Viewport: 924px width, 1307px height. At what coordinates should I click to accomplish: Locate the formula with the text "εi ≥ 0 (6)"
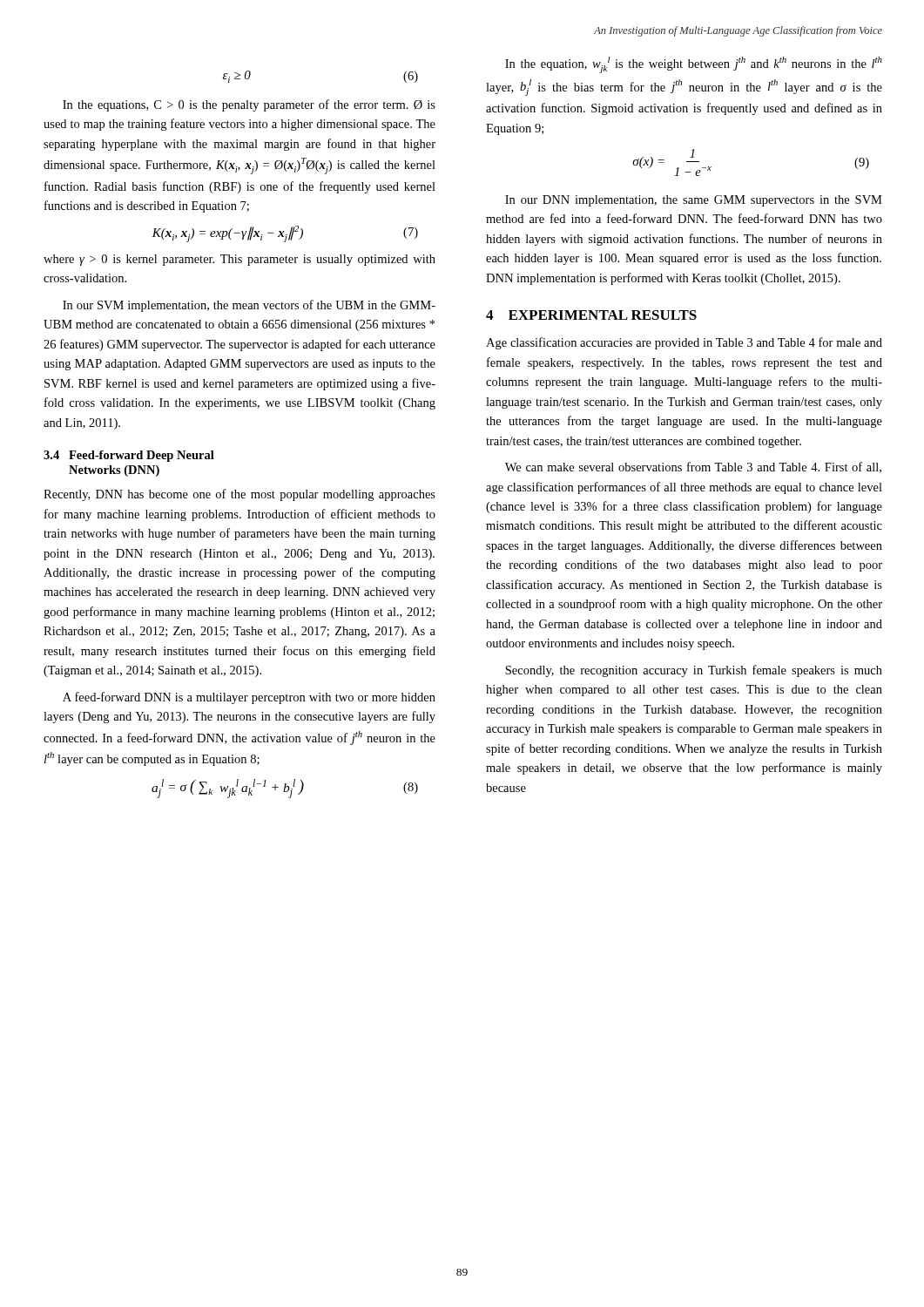[x=244, y=76]
